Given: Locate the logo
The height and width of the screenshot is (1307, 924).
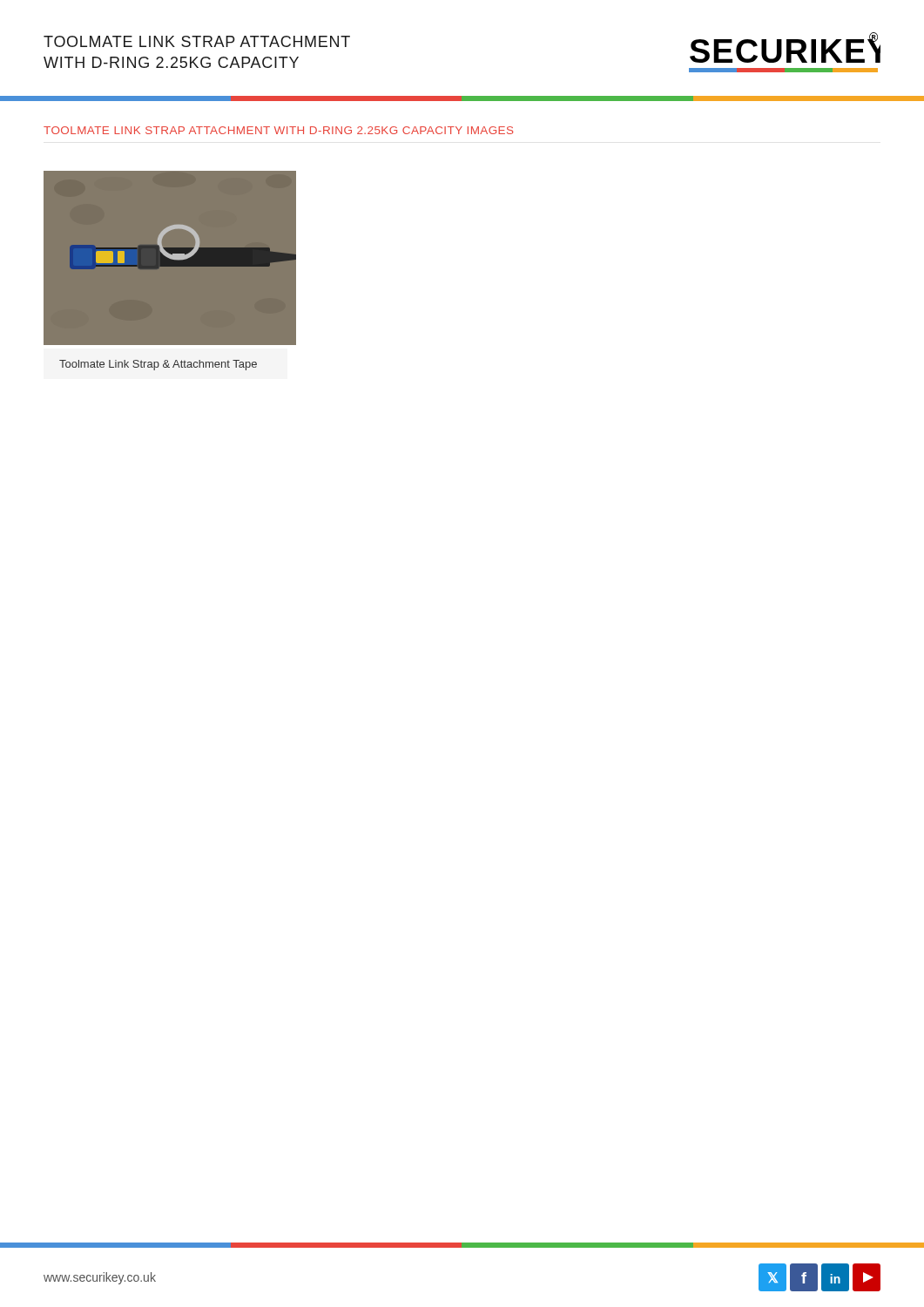Looking at the screenshot, I should point(785,52).
